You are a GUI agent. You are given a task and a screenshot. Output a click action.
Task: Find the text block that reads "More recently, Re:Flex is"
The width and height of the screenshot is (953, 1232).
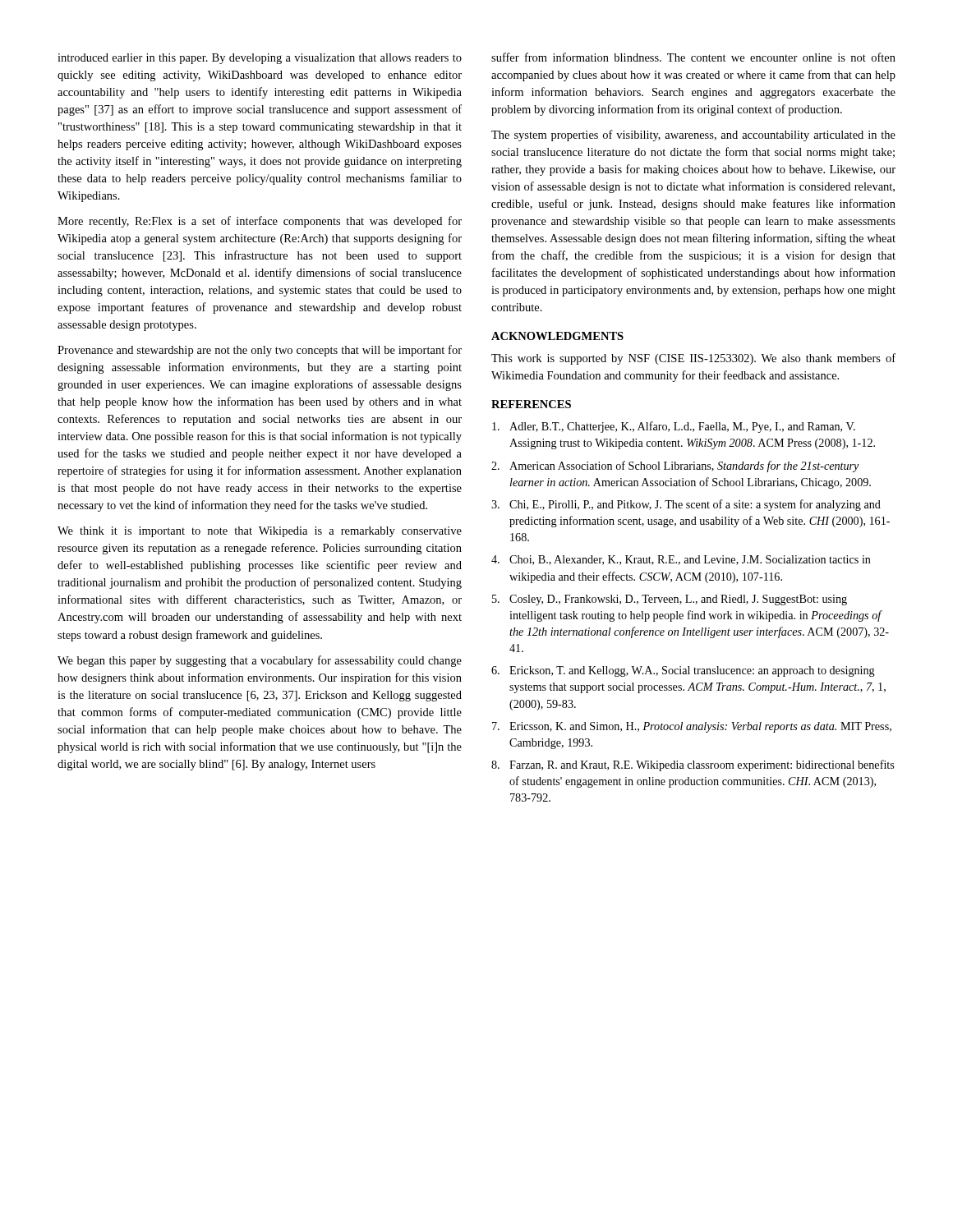pos(260,273)
